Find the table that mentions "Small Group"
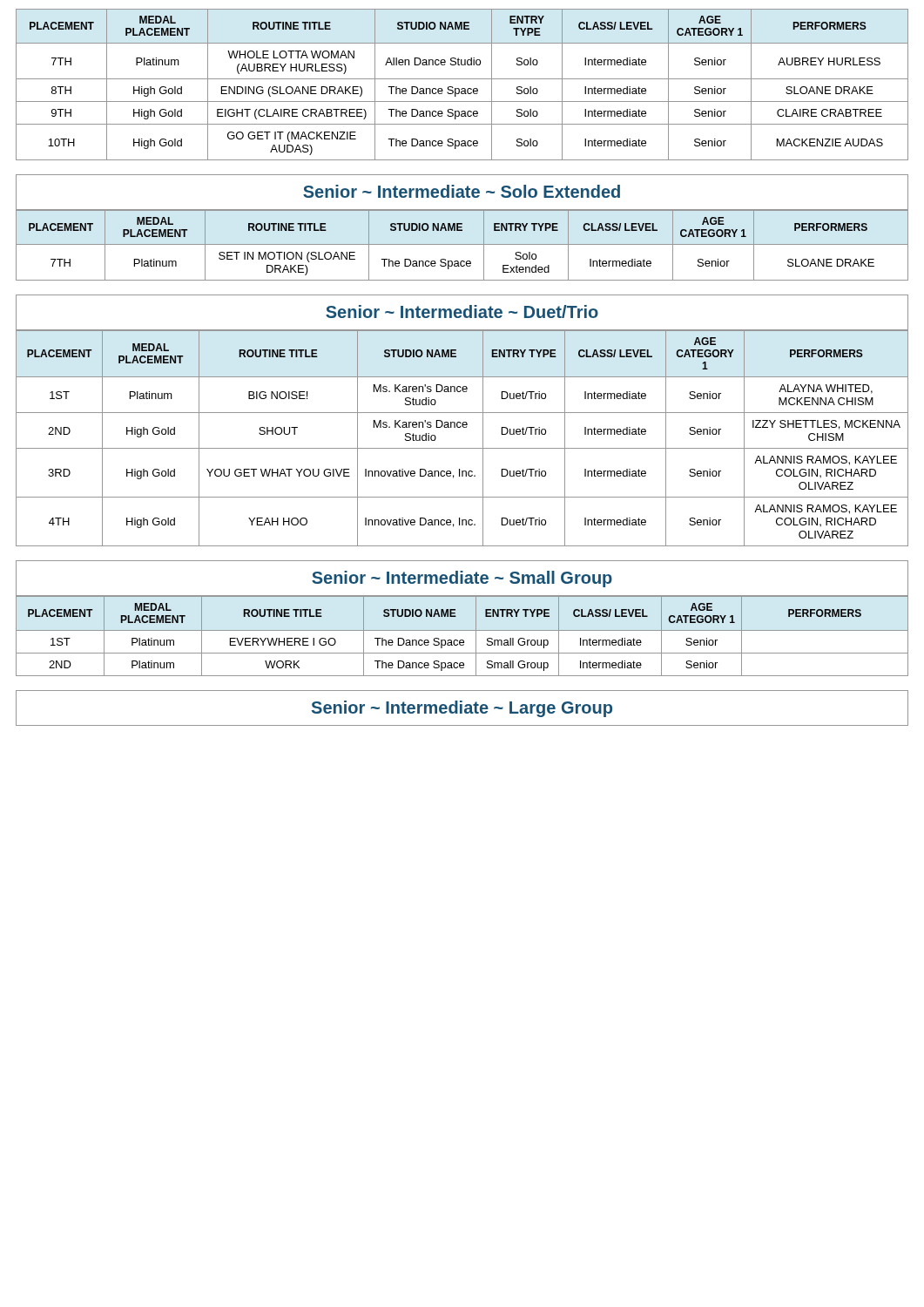The width and height of the screenshot is (924, 1307). click(x=462, y=636)
